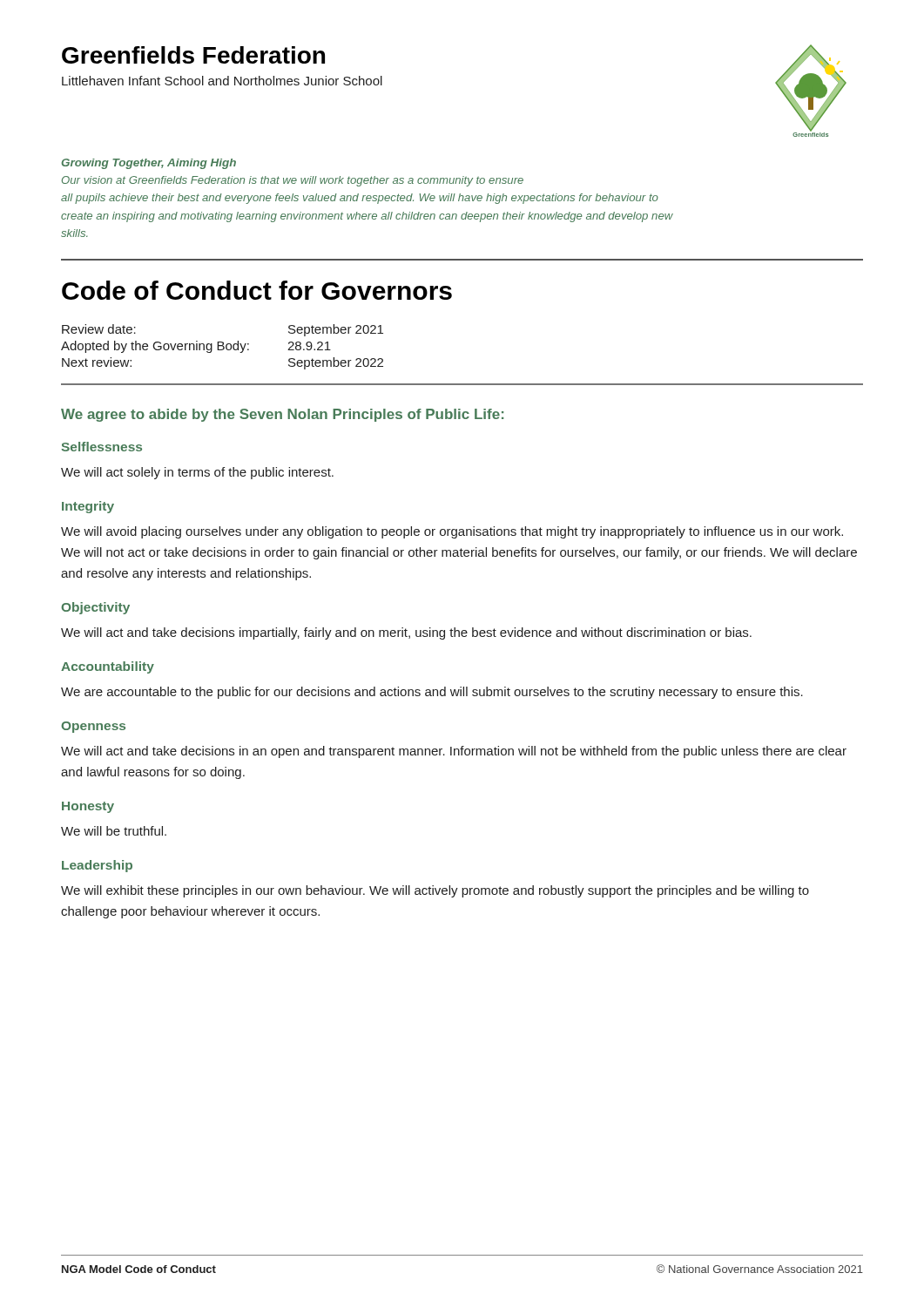Viewport: 924px width, 1307px height.
Task: Find the text block that says "We will act solely in"
Action: tap(197, 473)
